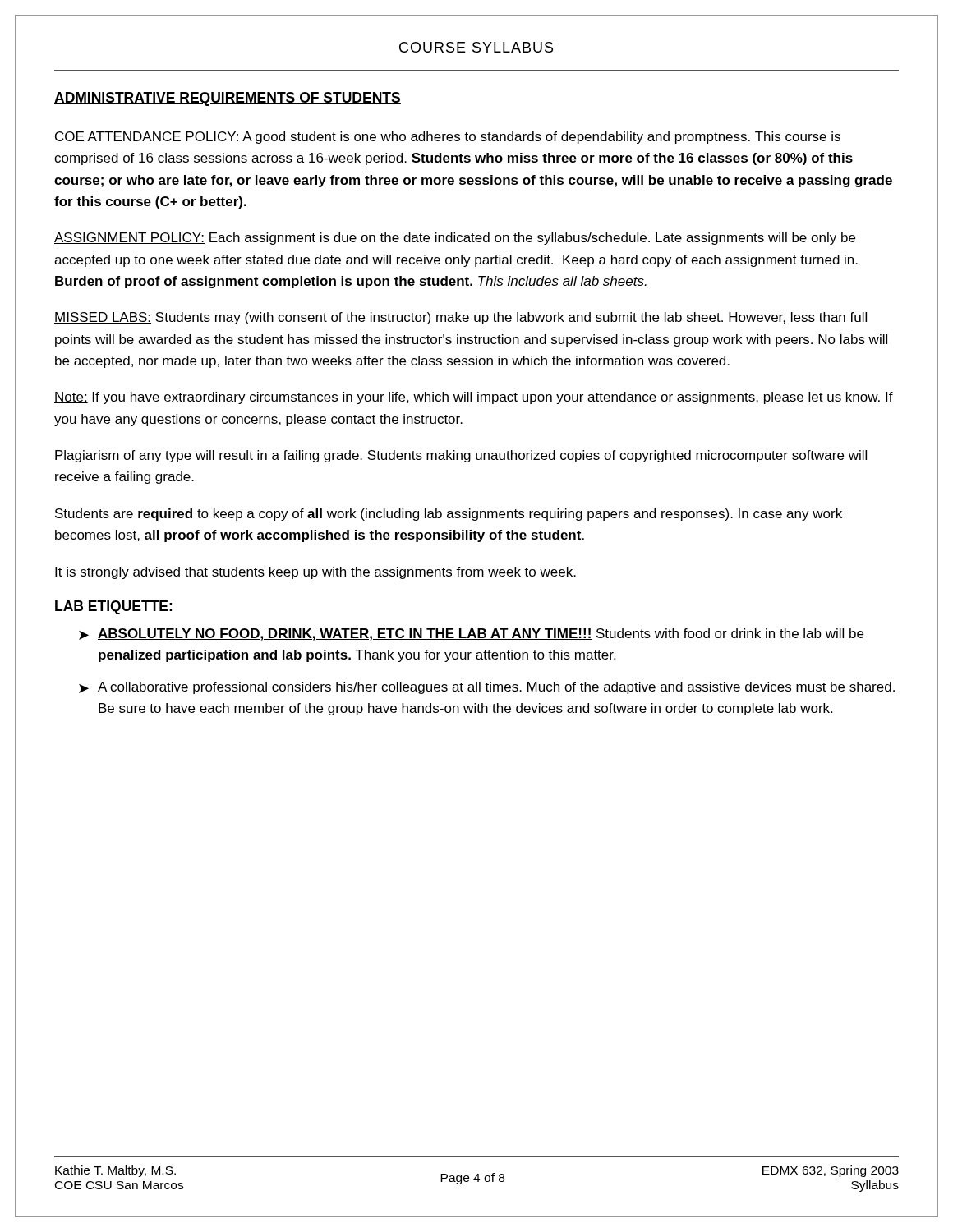The width and height of the screenshot is (953, 1232).
Task: Find the block starting "ASSIGNMENT POLICY: Each assignment is due on"
Action: tap(456, 260)
